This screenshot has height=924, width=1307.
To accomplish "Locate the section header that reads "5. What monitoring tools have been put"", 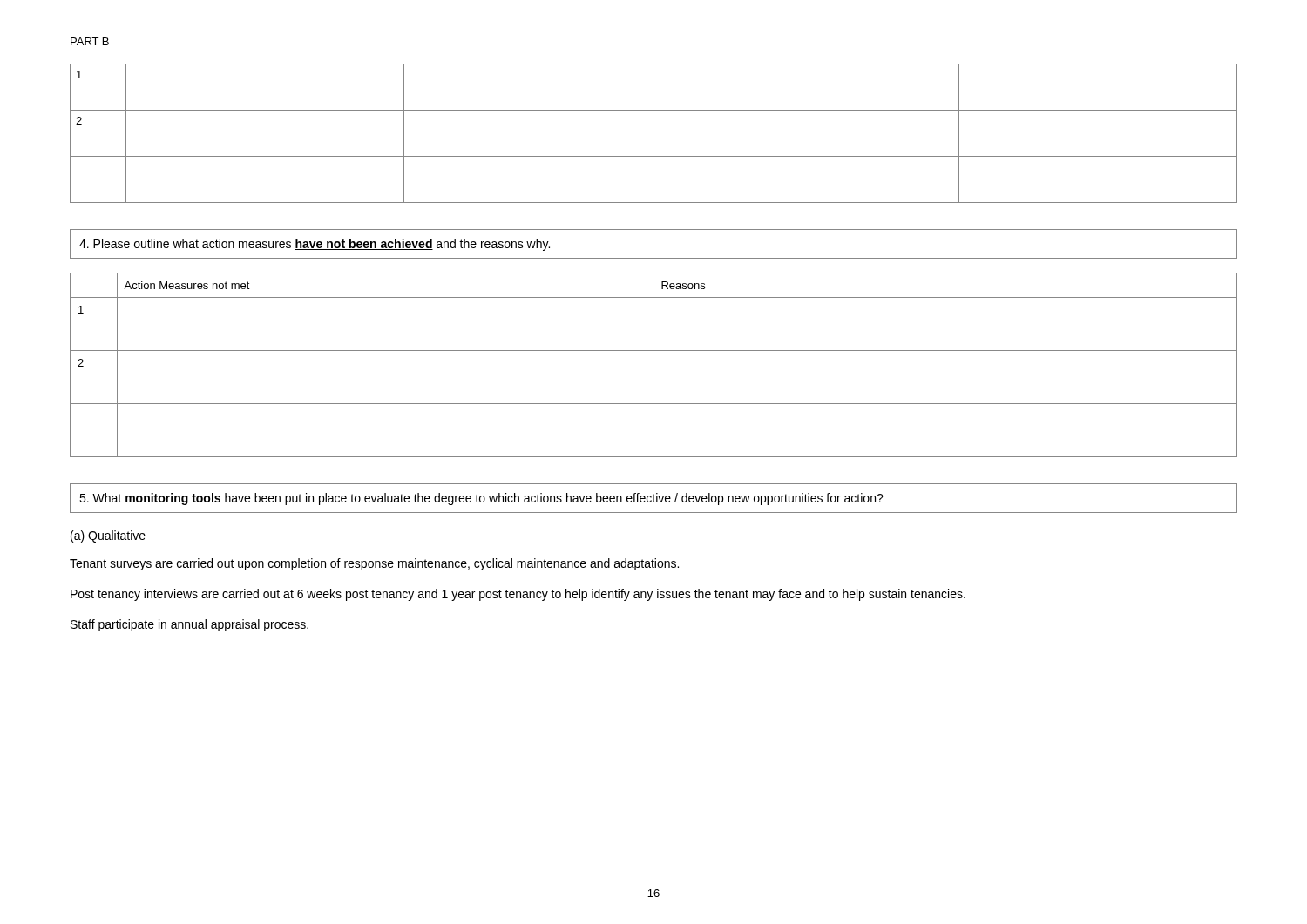I will point(481,498).
